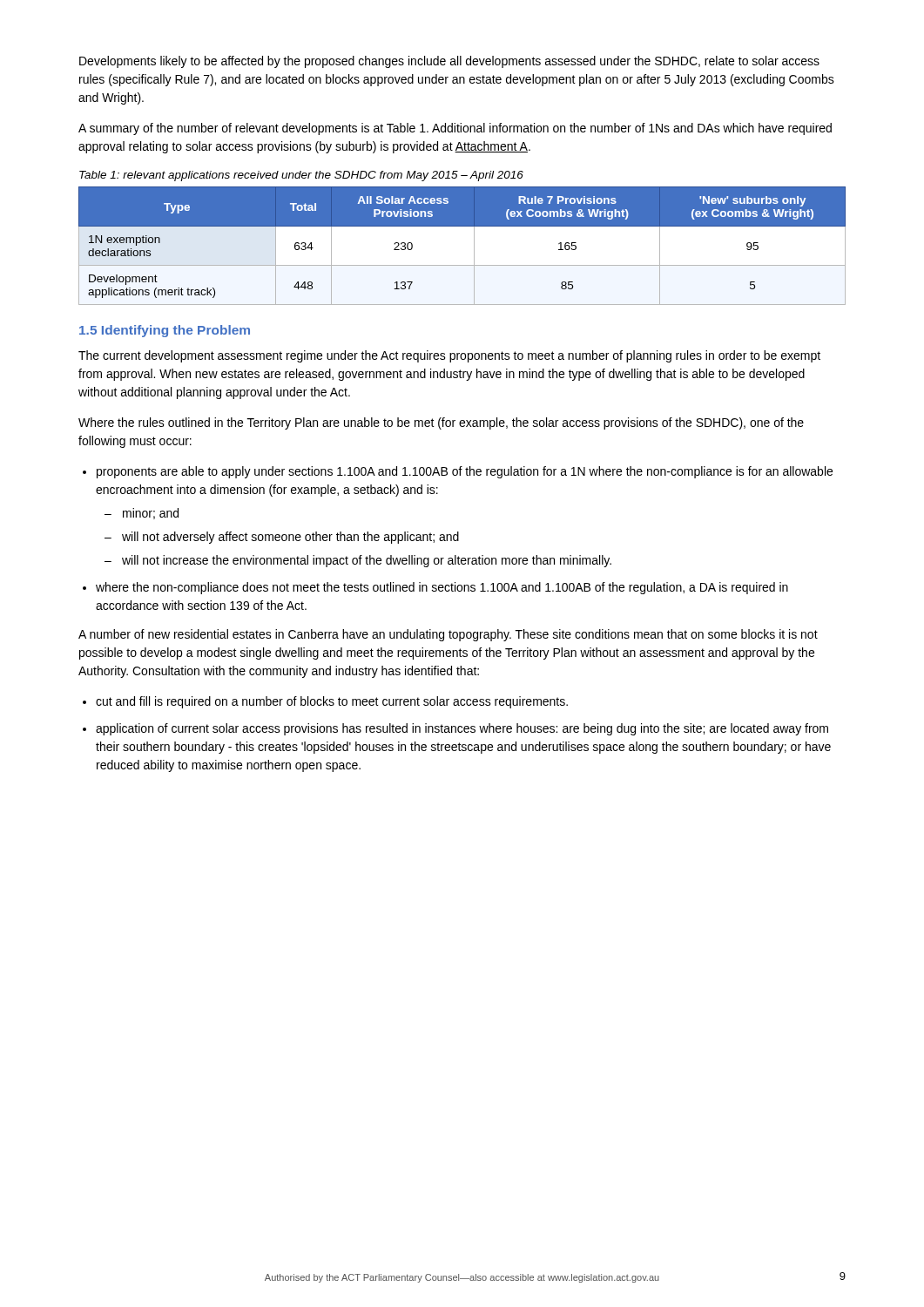Select the region starting "will not increase the environmental impact"
This screenshot has width=924, height=1307.
367,560
